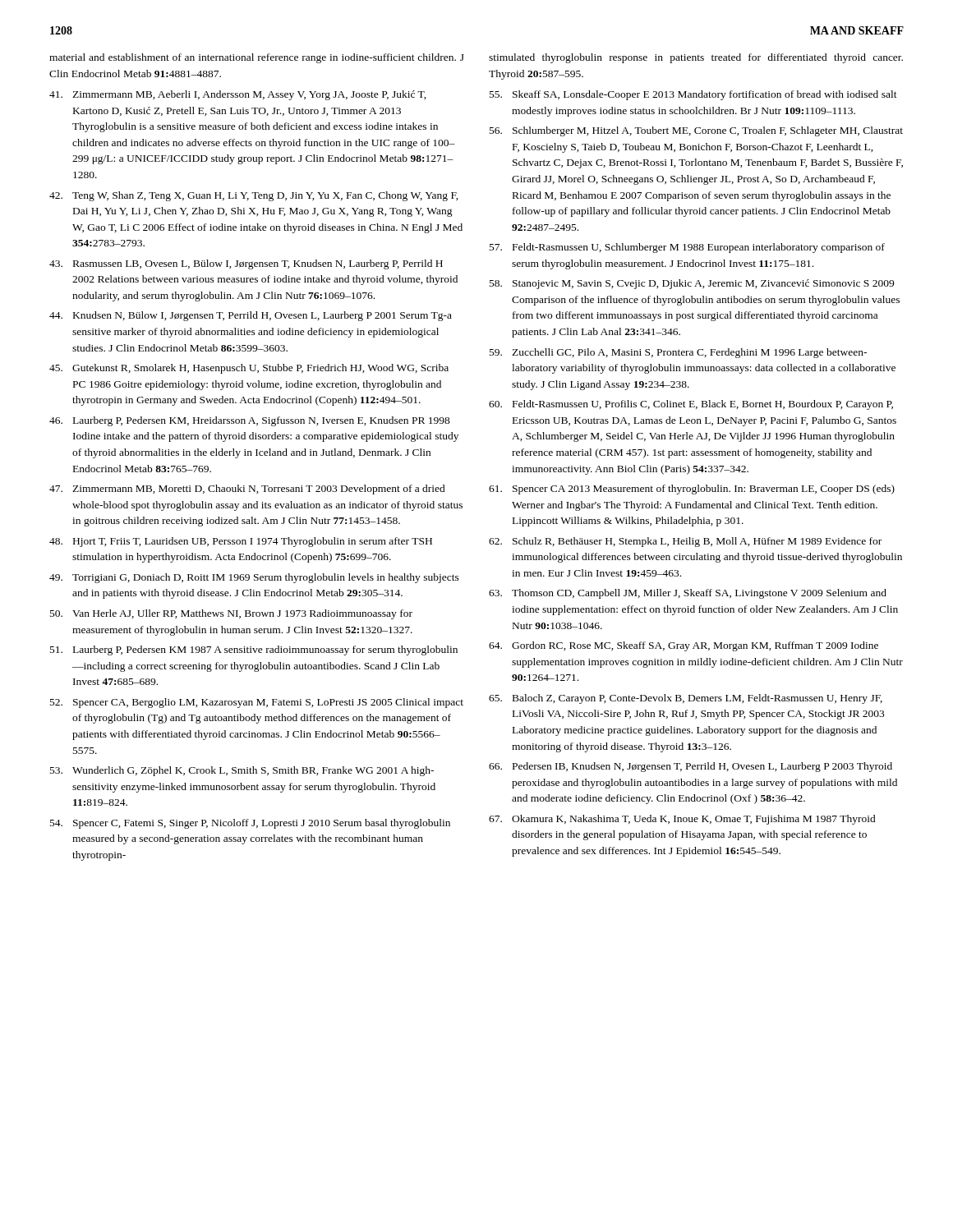Find the block on this page that starts "55. Skeaff SA, Lonsdale-Cooper E"
This screenshot has height=1232, width=953.
point(696,102)
